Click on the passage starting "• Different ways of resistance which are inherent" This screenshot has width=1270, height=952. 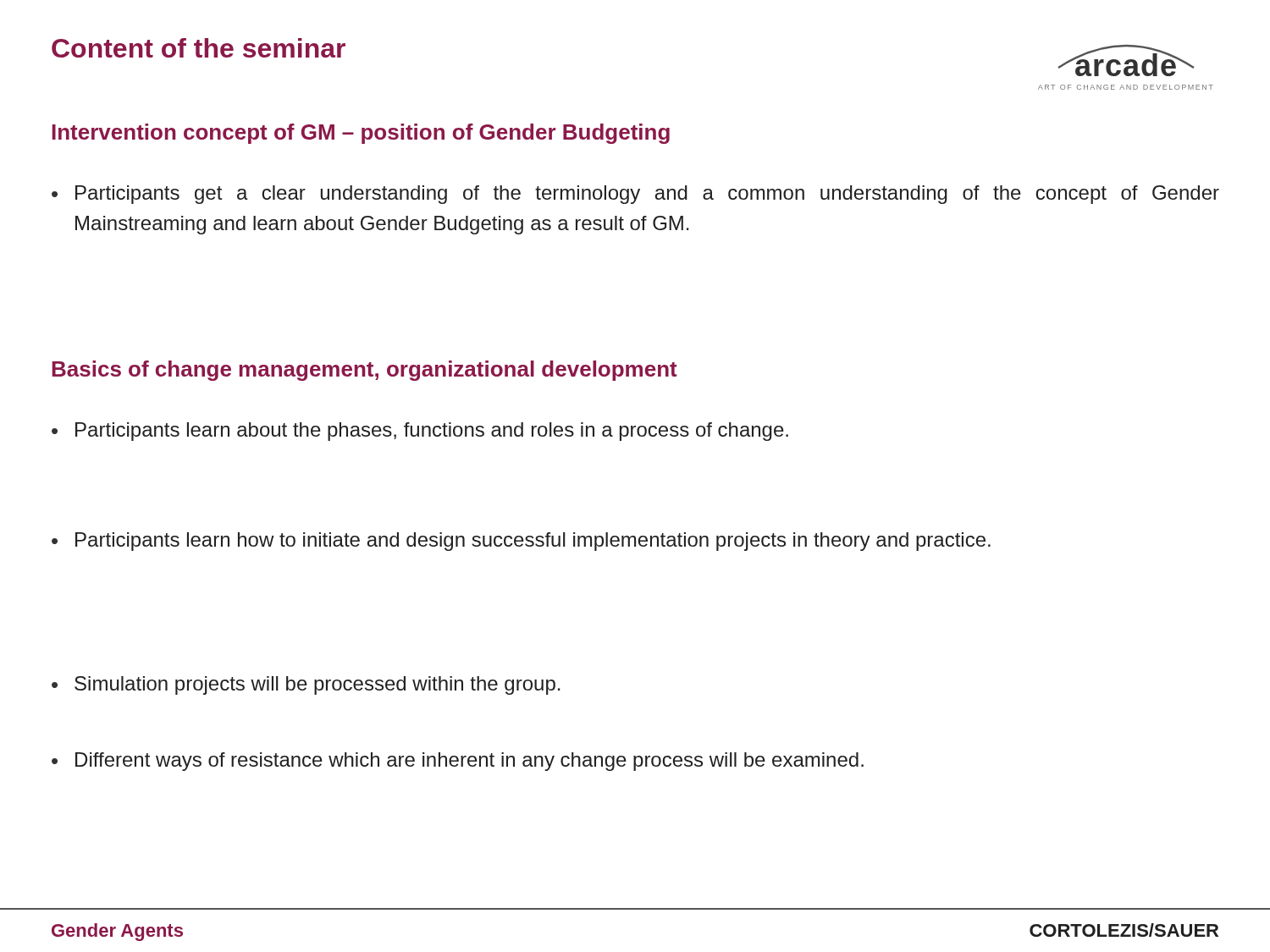click(635, 760)
